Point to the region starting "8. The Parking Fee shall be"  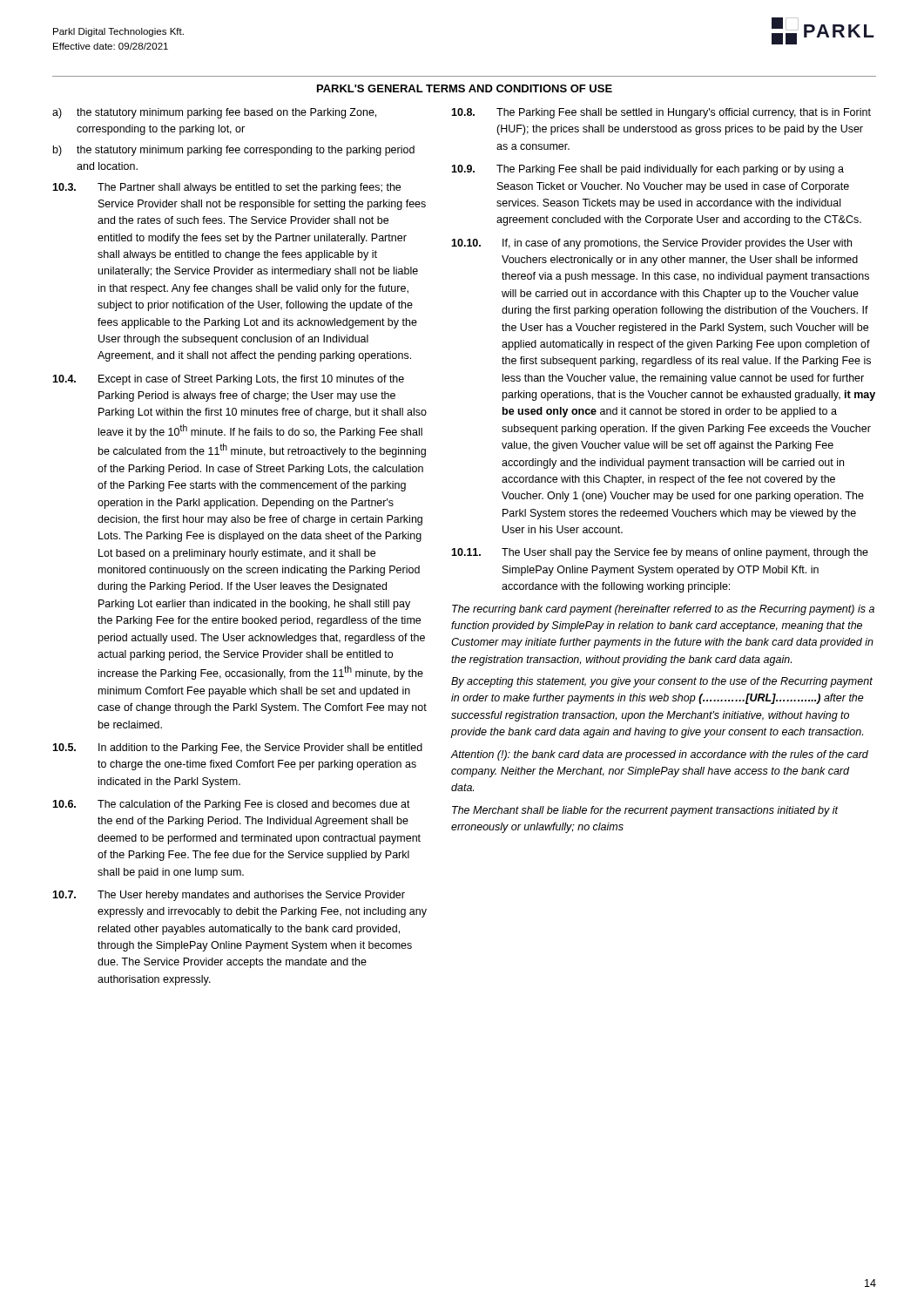coord(664,130)
